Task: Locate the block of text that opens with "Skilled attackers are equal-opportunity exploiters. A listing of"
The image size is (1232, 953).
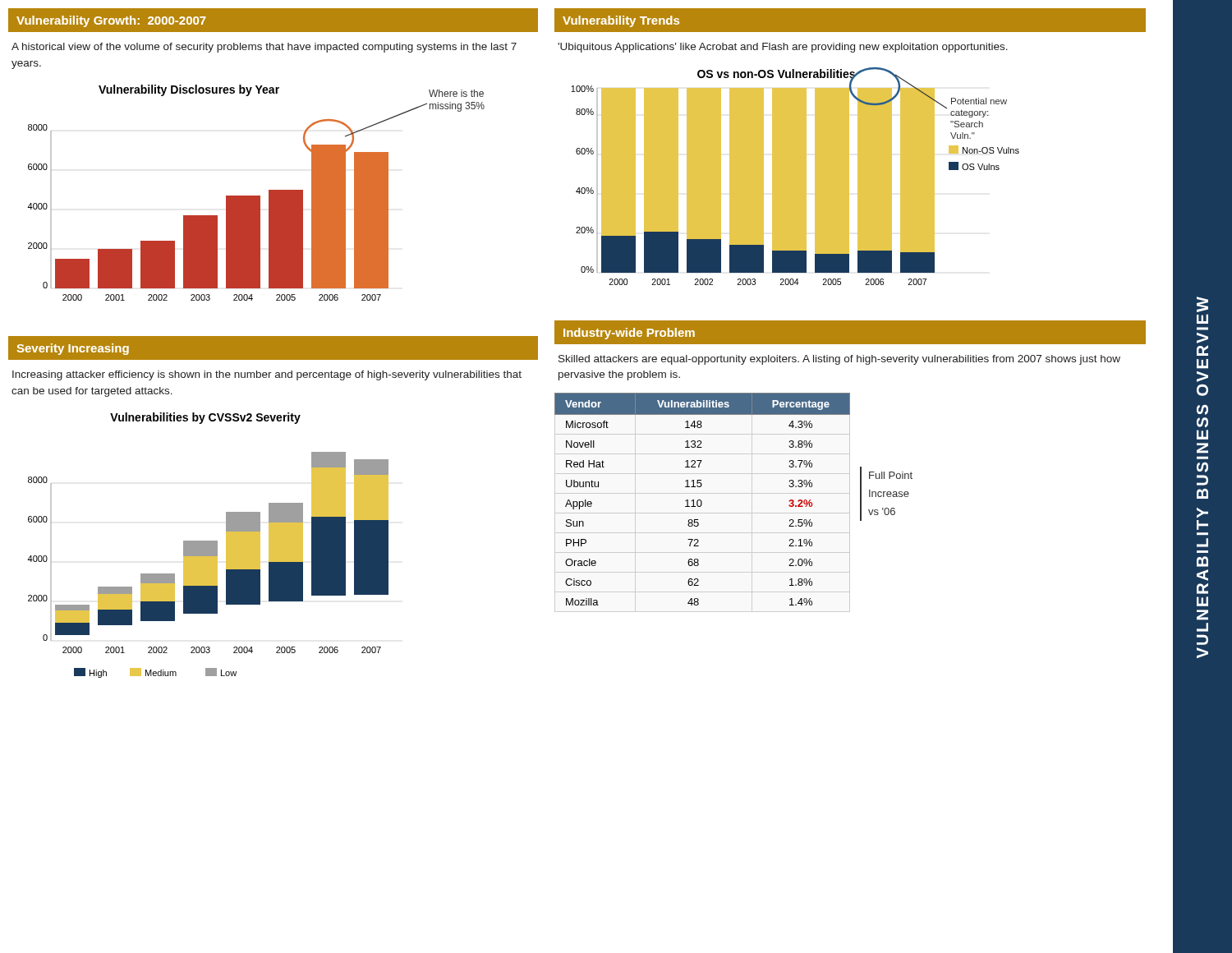Action: 839,366
